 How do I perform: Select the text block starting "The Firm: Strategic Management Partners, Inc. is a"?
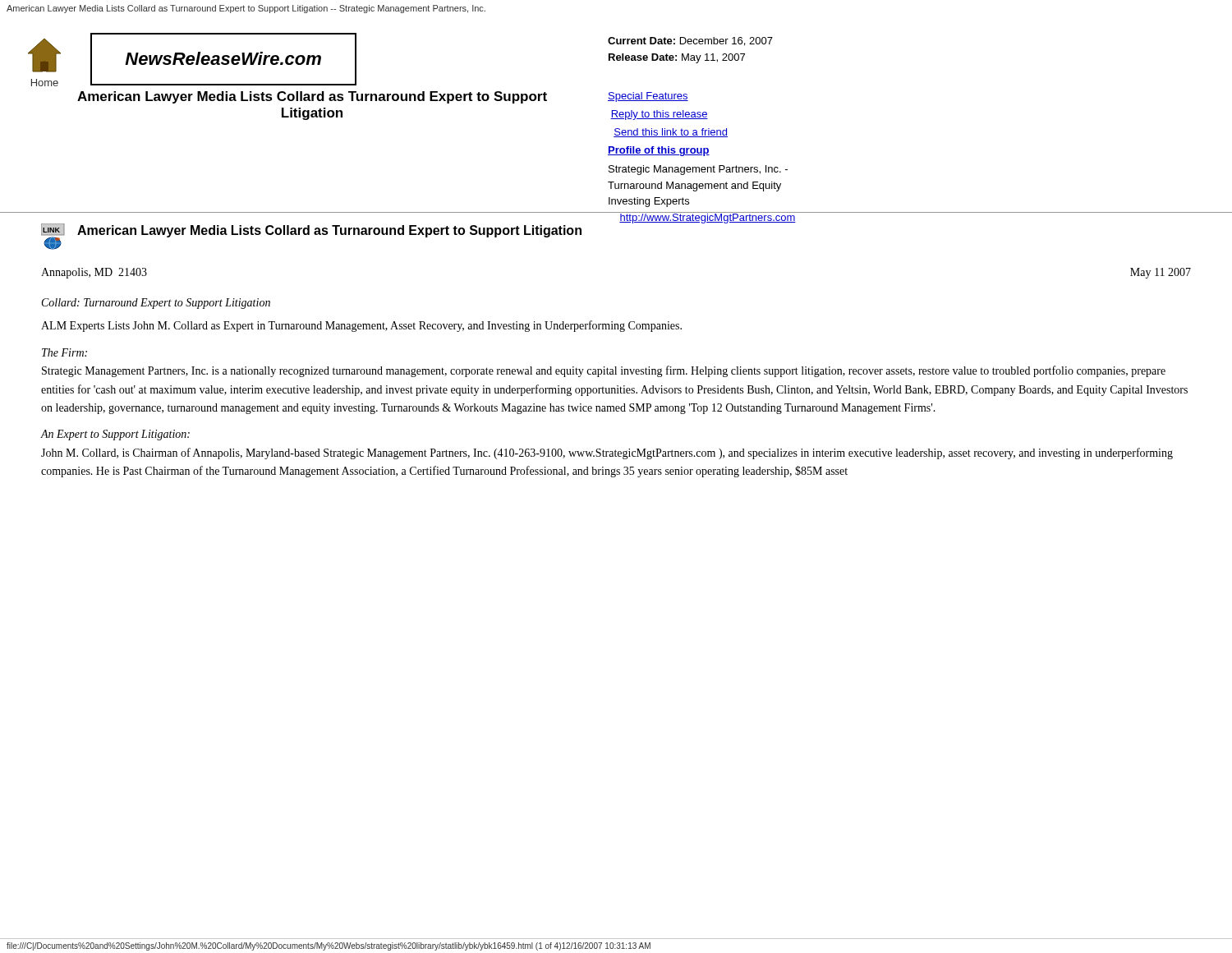click(x=615, y=380)
